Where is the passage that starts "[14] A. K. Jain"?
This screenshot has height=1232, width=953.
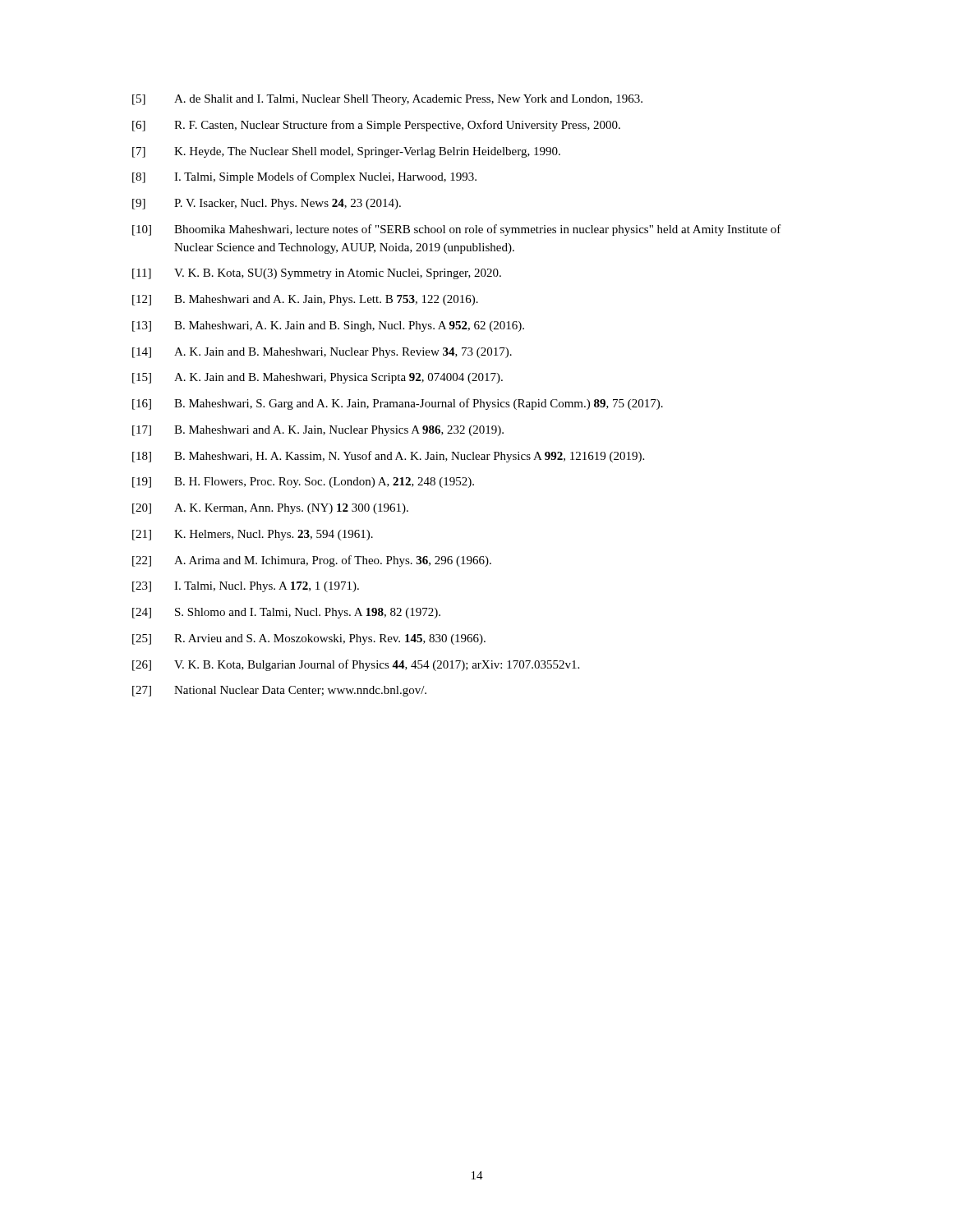(476, 352)
